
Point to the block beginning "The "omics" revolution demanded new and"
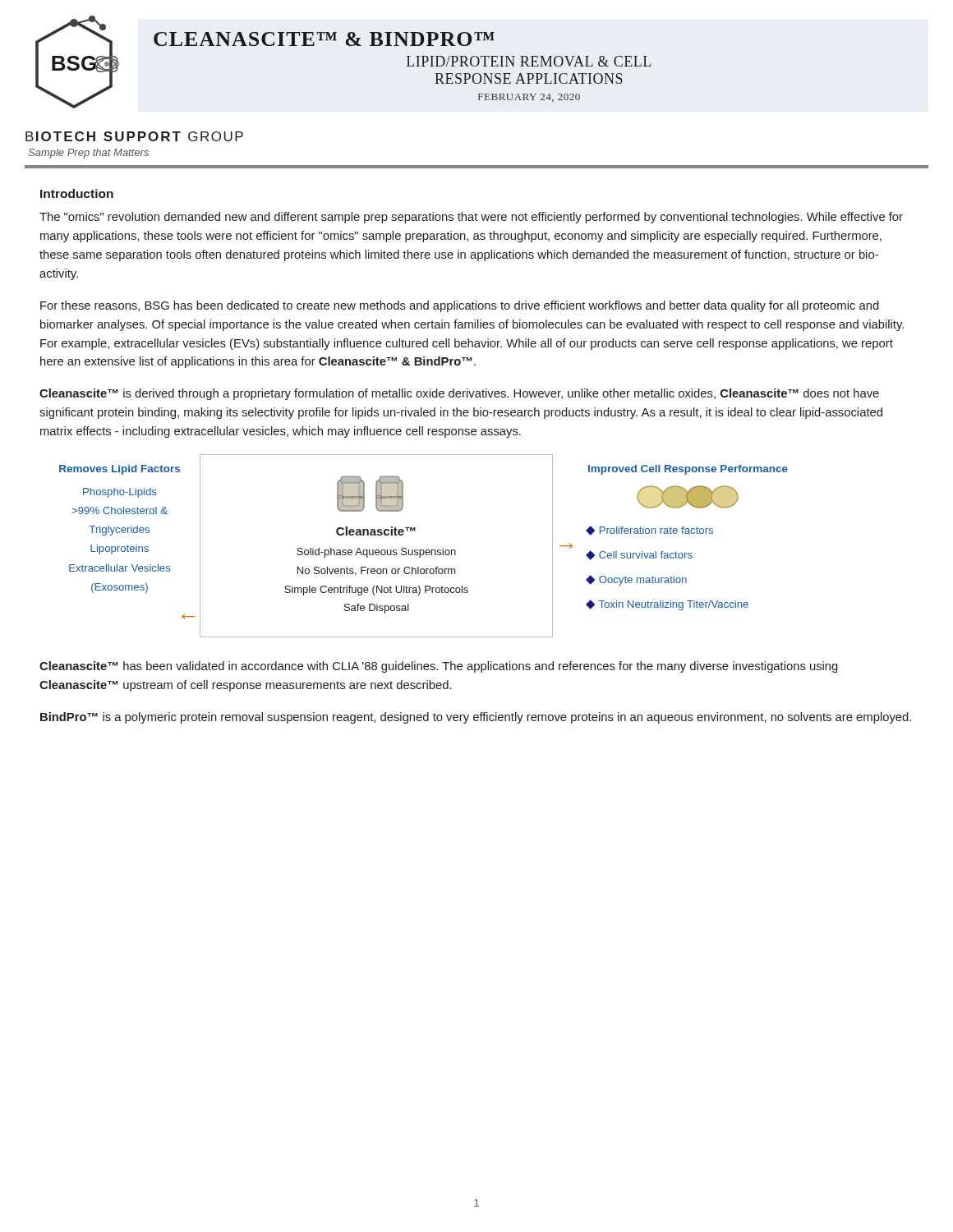tap(471, 245)
